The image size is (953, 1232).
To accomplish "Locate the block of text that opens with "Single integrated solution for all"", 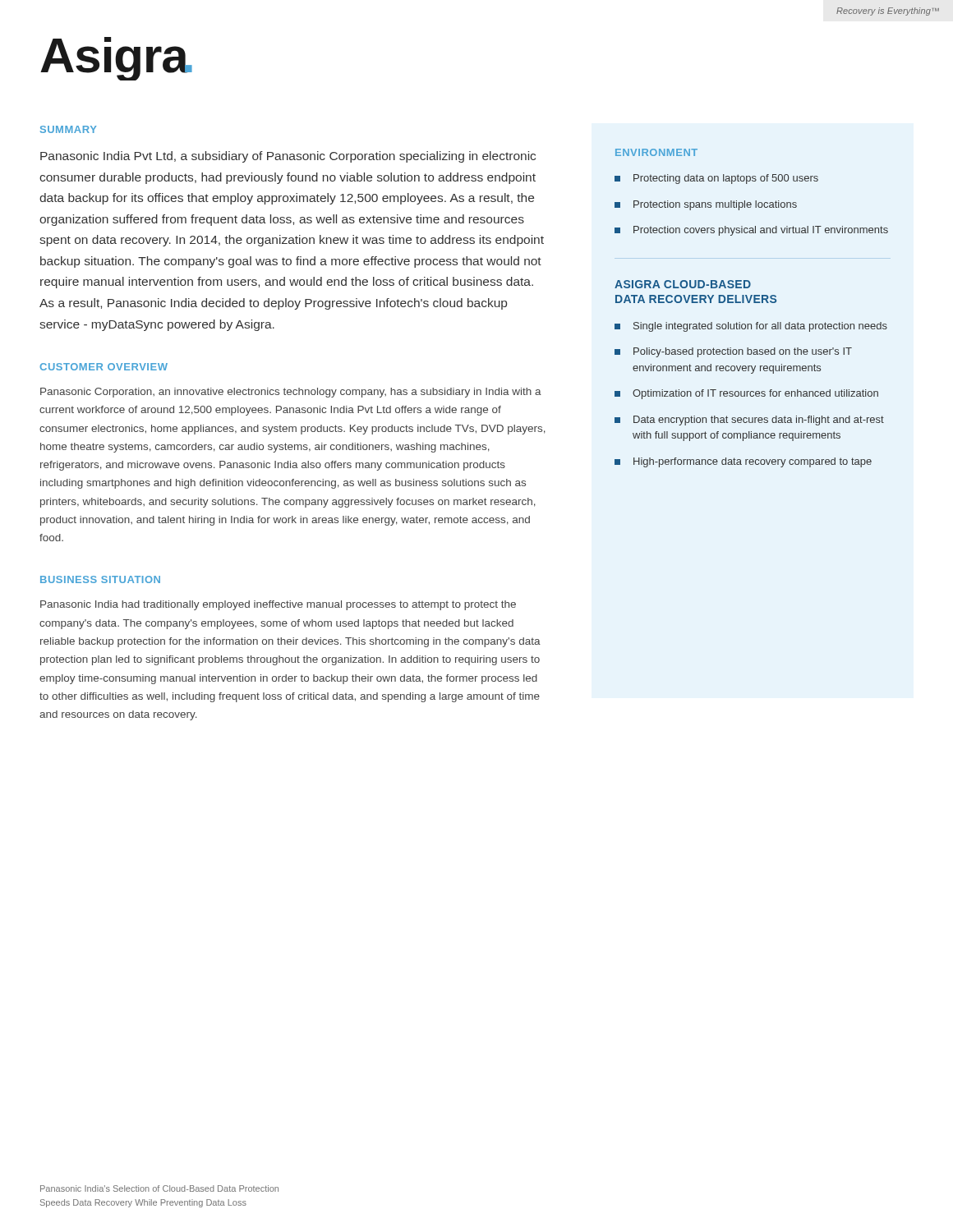I will pos(760,325).
